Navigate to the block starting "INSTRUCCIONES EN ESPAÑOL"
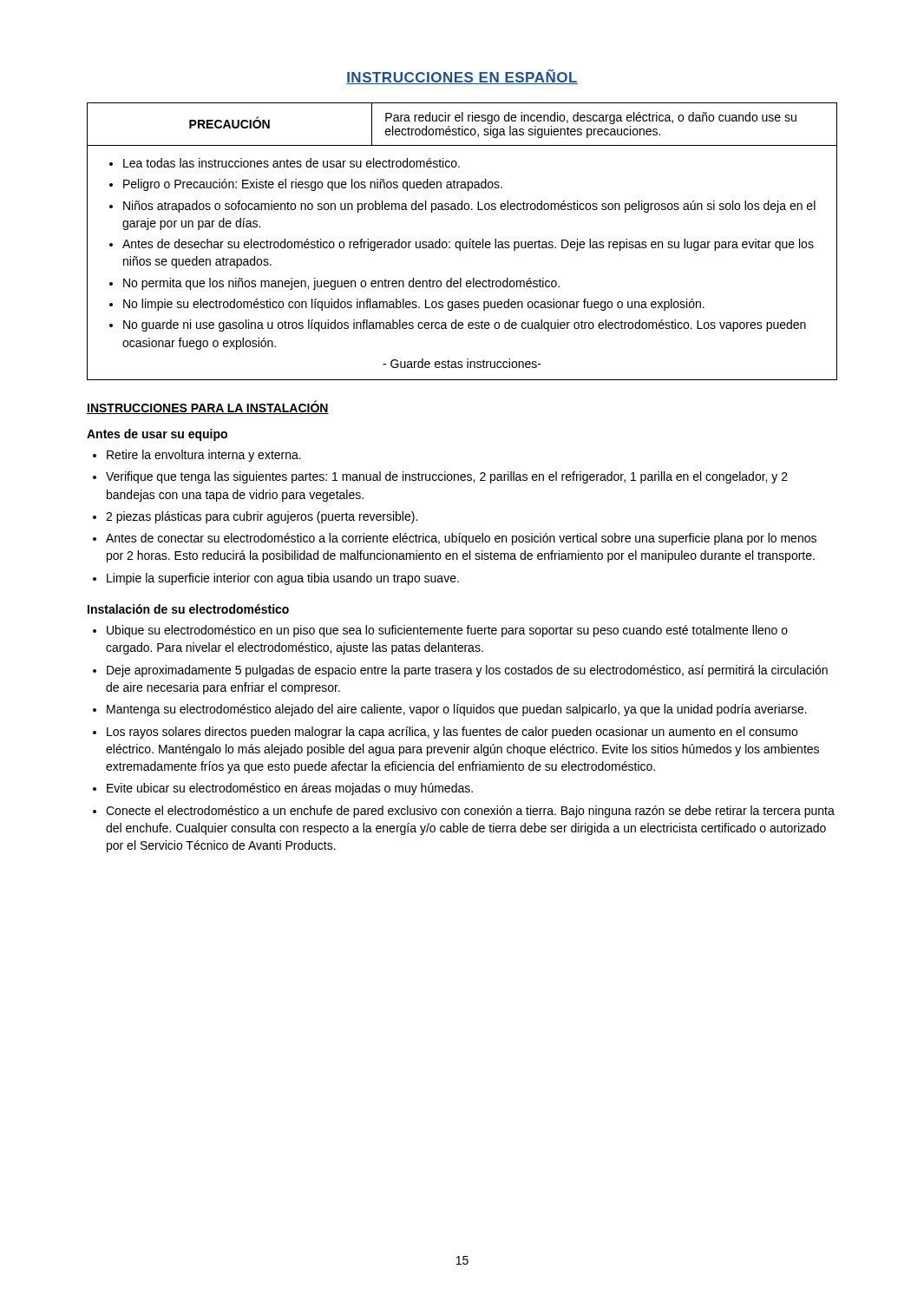This screenshot has width=924, height=1302. tap(462, 78)
